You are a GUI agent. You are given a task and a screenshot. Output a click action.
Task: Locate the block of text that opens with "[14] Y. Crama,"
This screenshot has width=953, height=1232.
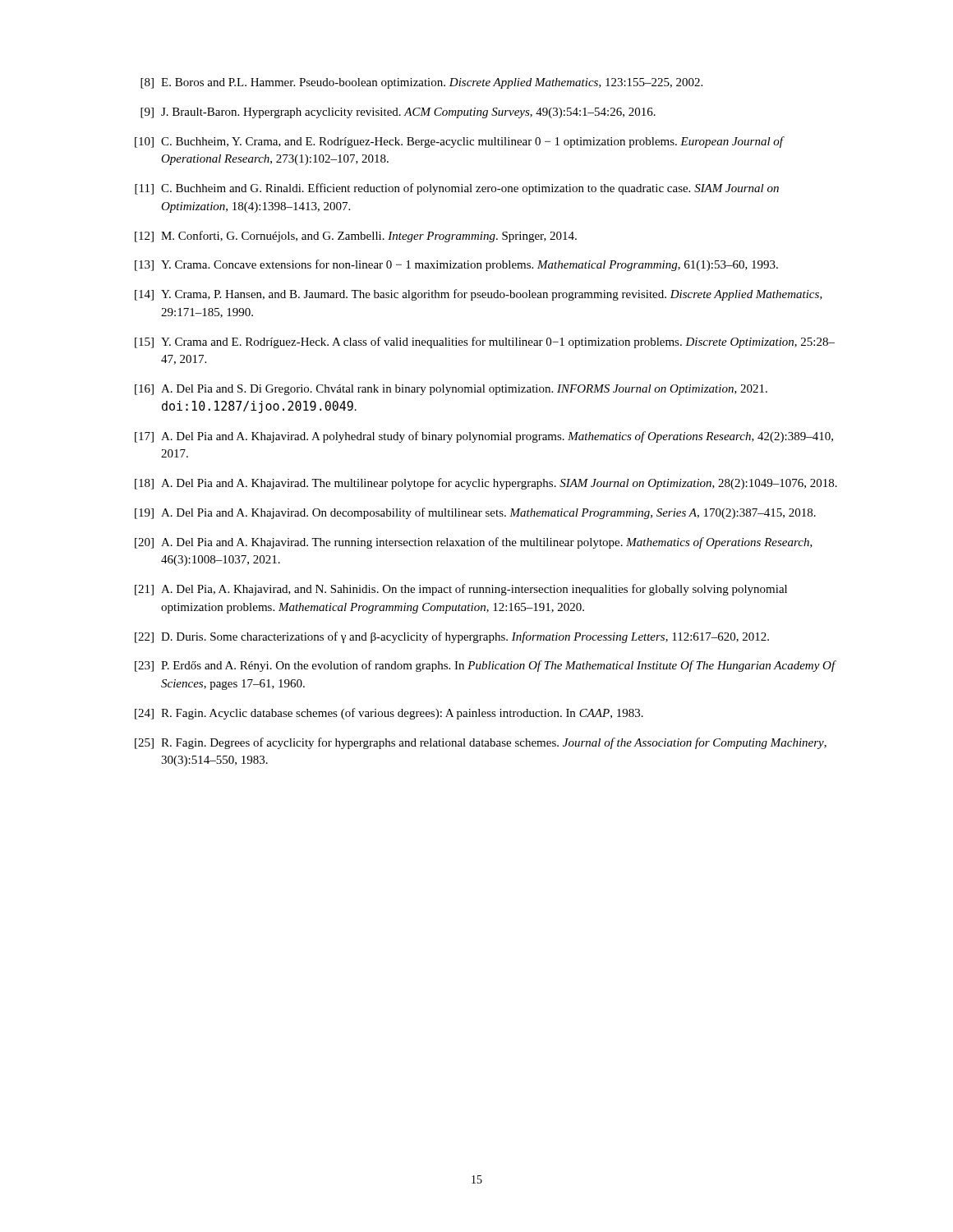476,304
